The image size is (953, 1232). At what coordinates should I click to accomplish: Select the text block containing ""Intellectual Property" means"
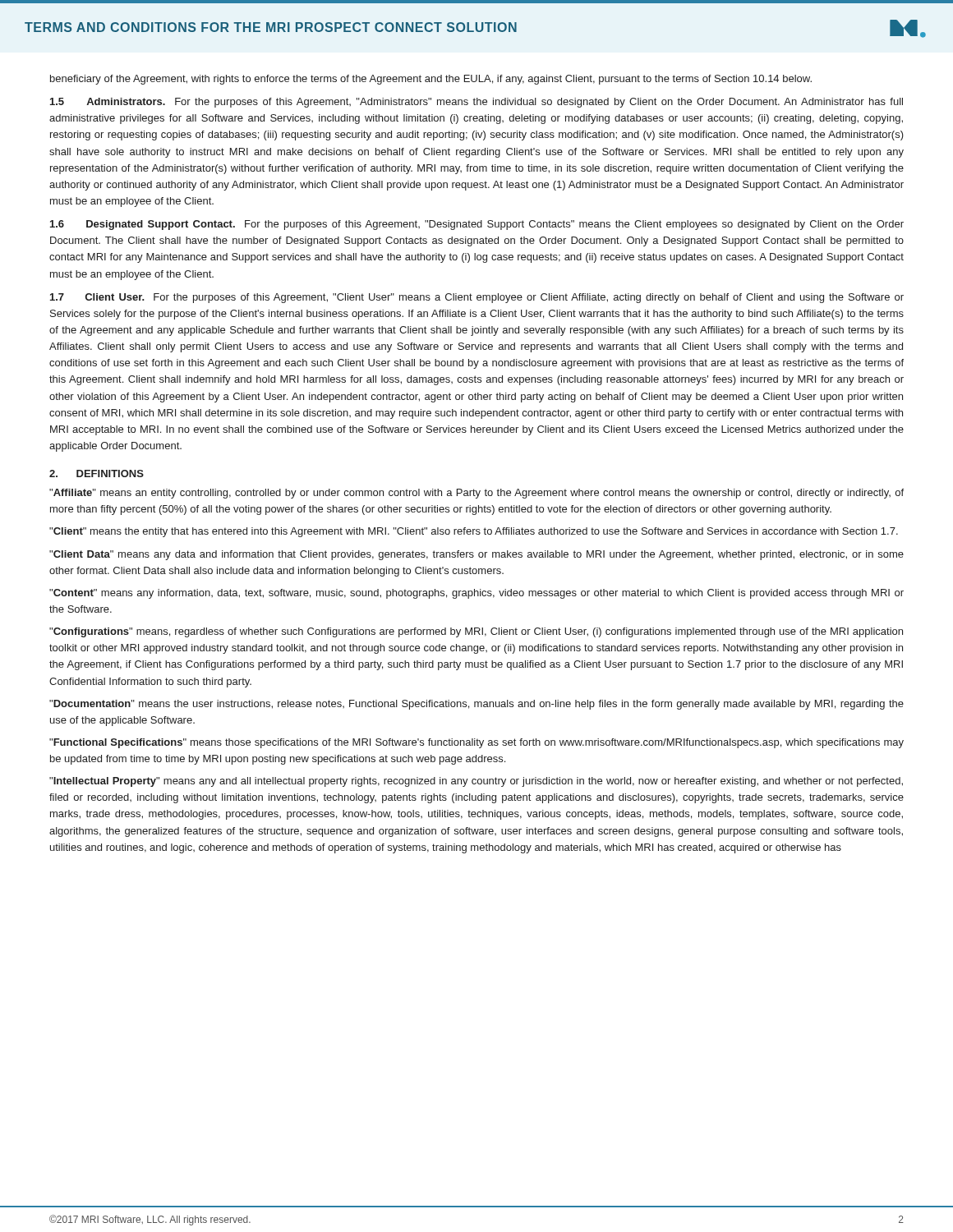coord(476,814)
